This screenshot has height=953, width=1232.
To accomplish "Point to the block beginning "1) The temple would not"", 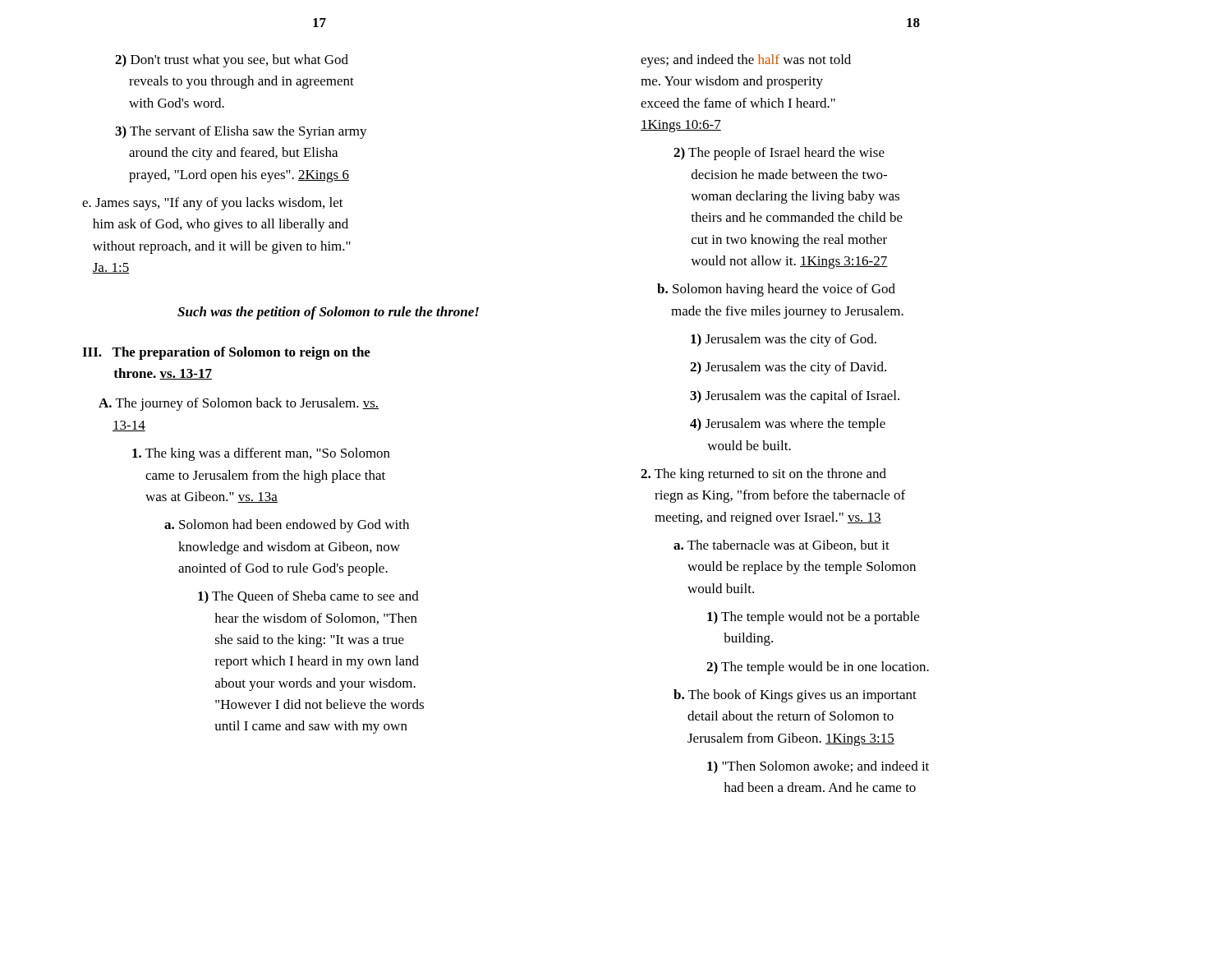I will point(813,627).
